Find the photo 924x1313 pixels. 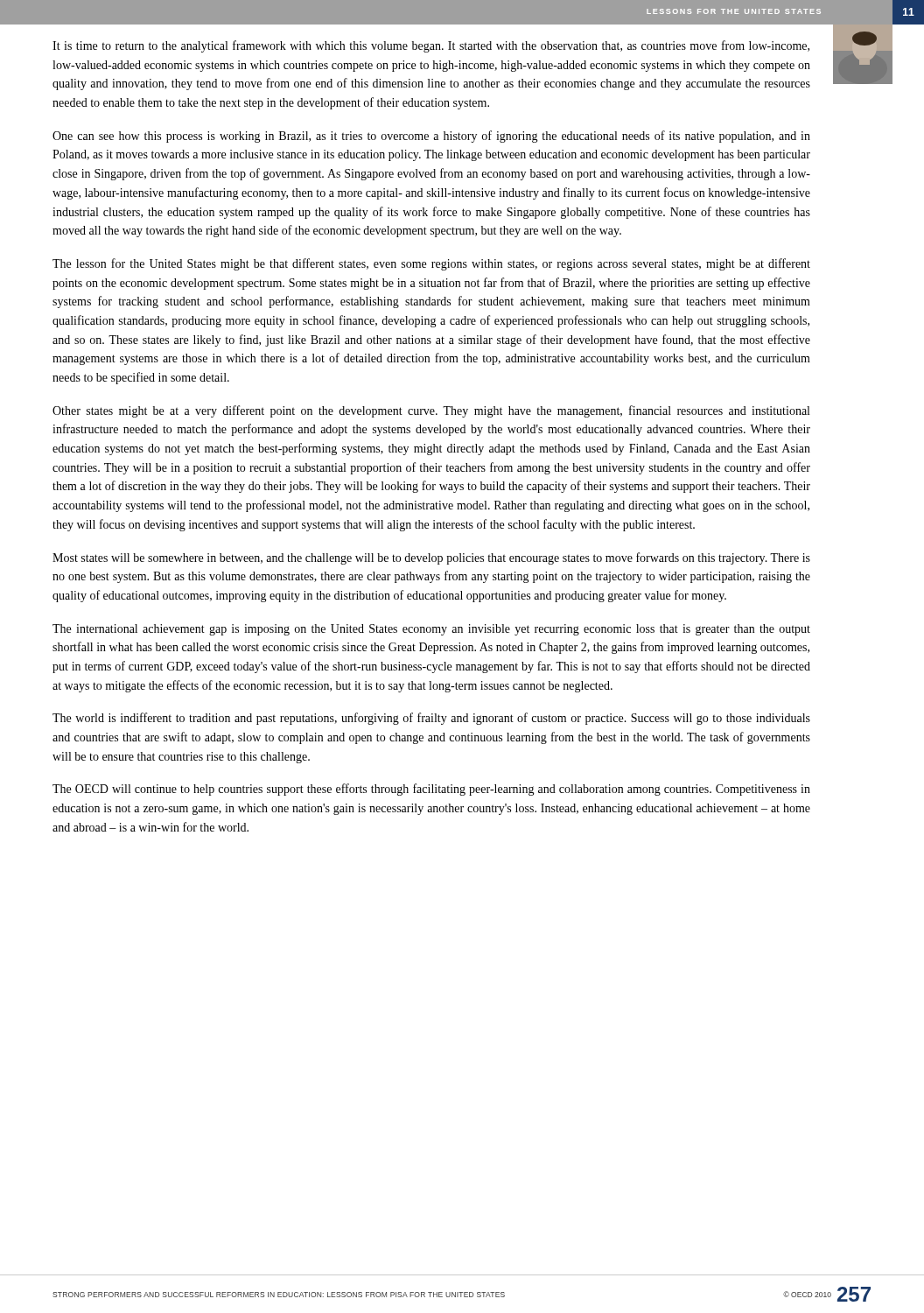(x=863, y=54)
